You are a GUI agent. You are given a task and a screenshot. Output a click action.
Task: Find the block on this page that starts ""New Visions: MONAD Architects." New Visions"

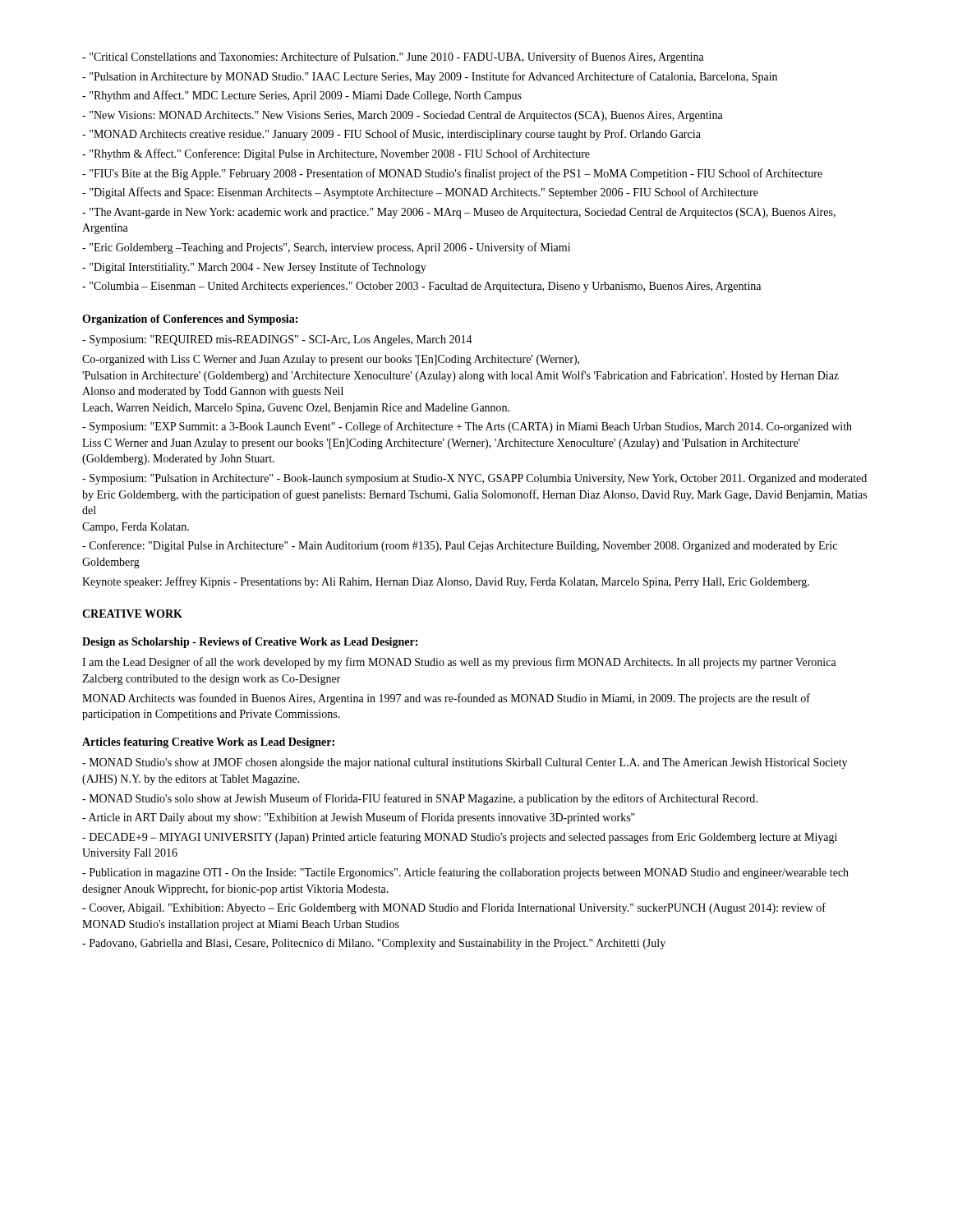[x=402, y=115]
